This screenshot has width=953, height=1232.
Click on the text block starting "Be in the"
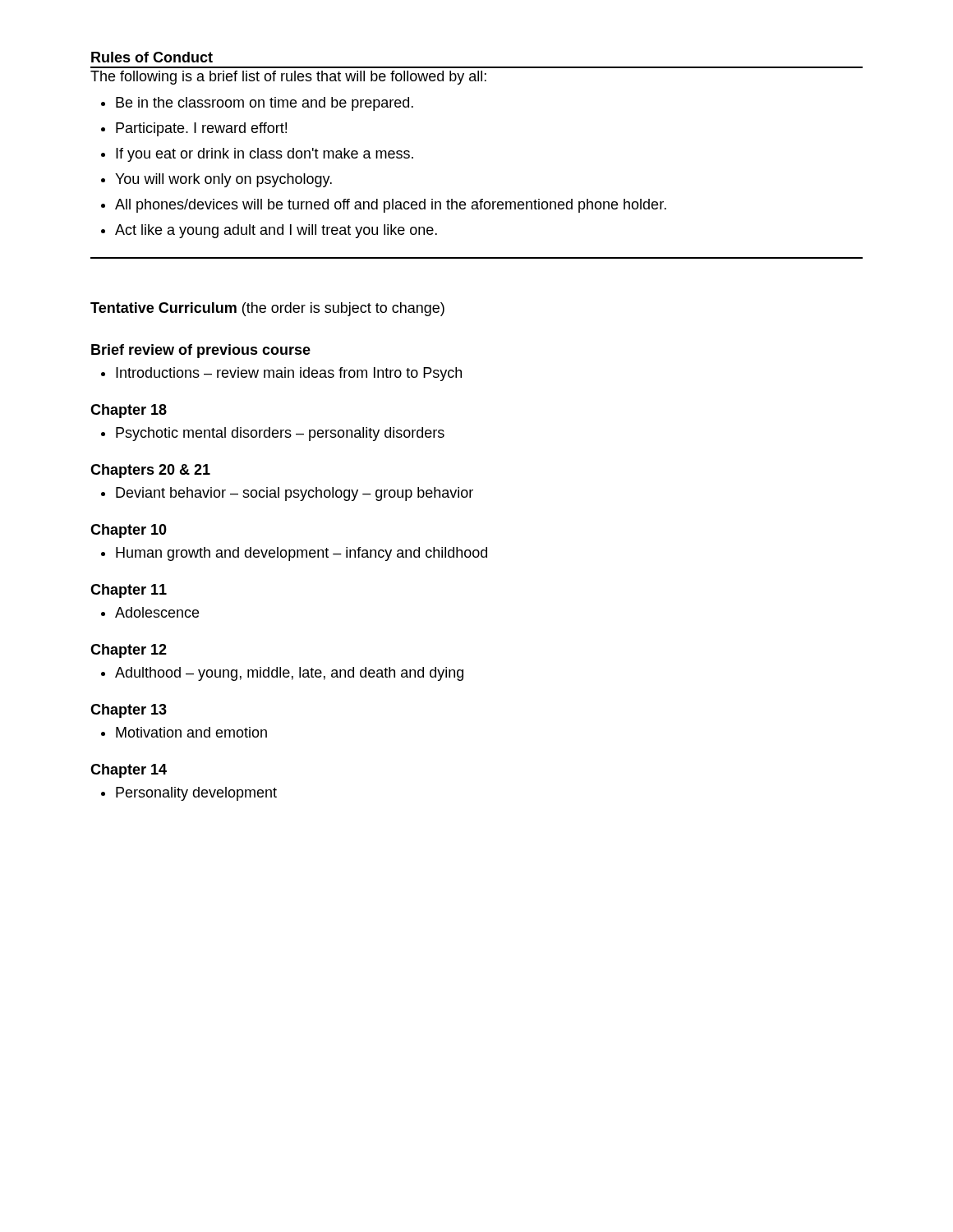(x=265, y=103)
